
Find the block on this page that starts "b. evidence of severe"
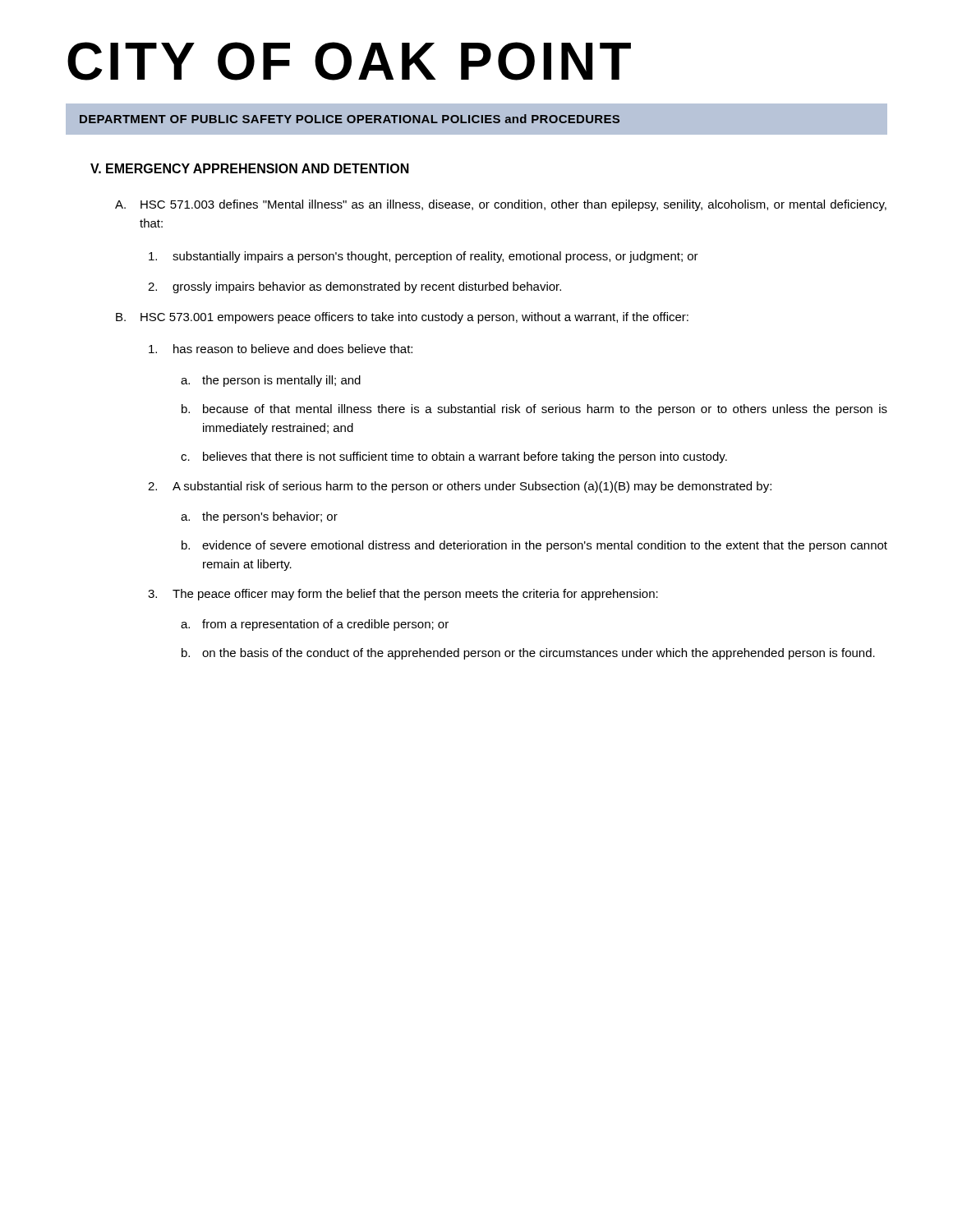534,555
